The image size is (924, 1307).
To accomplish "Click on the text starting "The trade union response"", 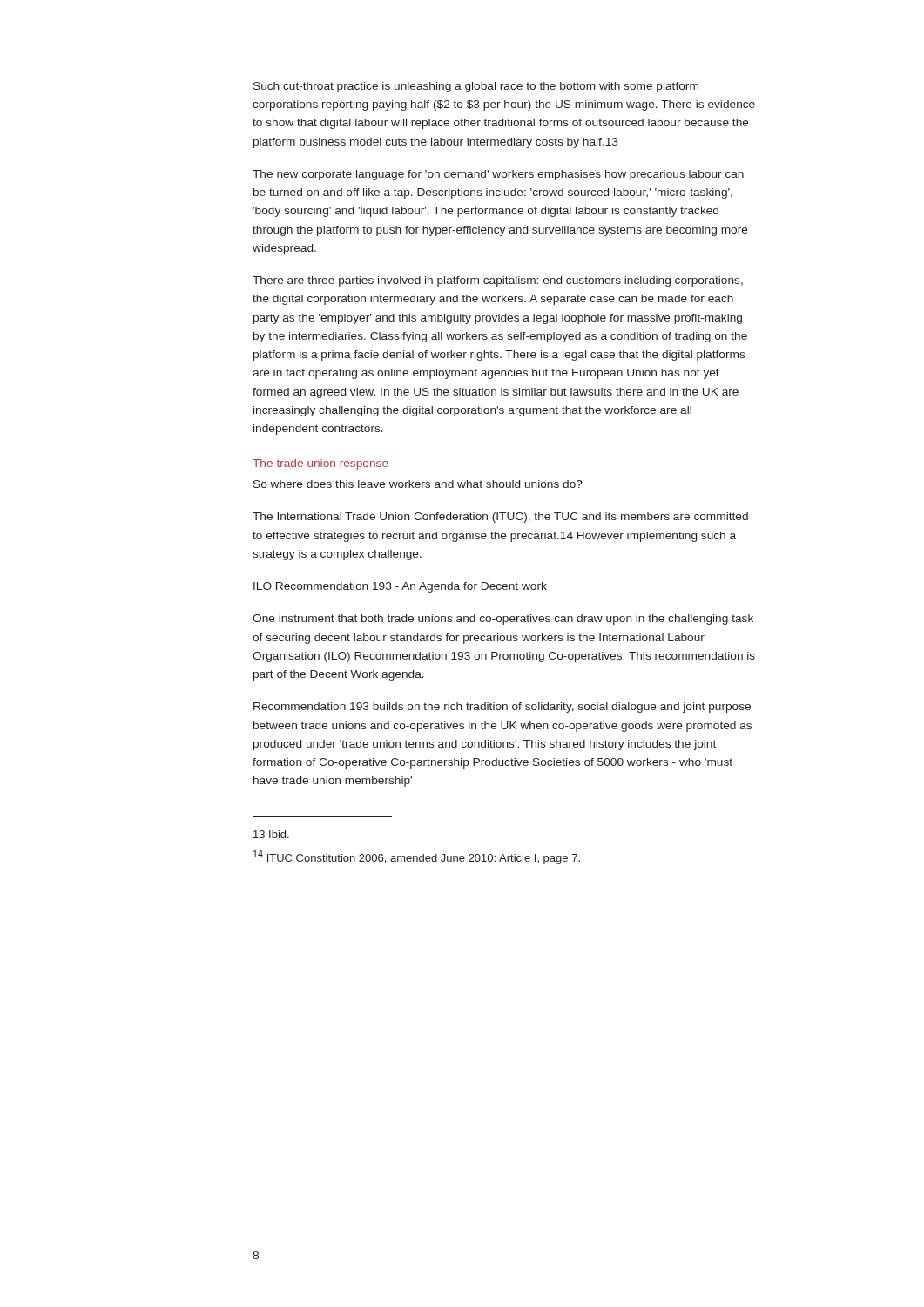I will (x=320, y=463).
